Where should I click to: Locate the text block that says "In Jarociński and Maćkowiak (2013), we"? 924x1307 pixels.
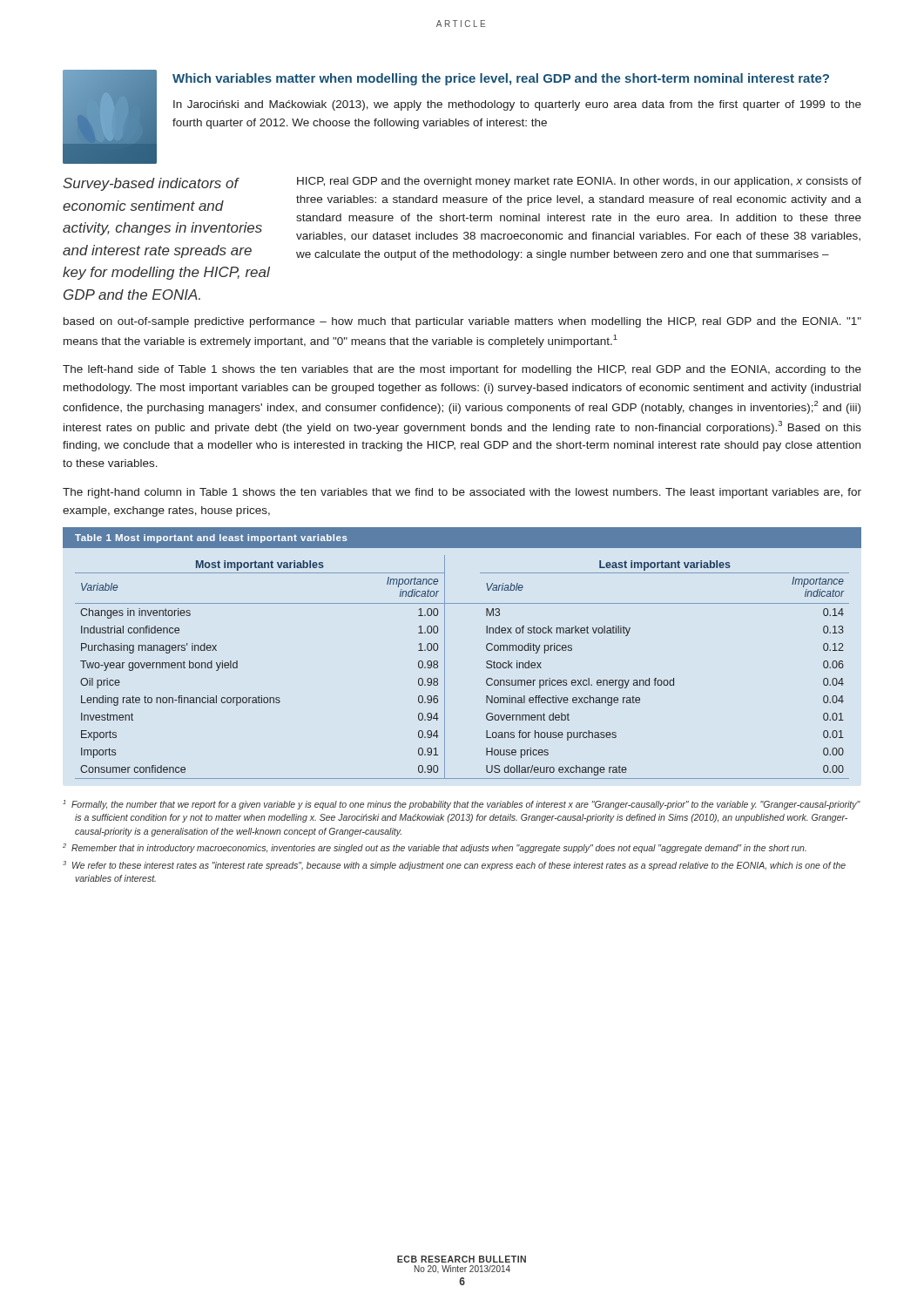pos(517,113)
